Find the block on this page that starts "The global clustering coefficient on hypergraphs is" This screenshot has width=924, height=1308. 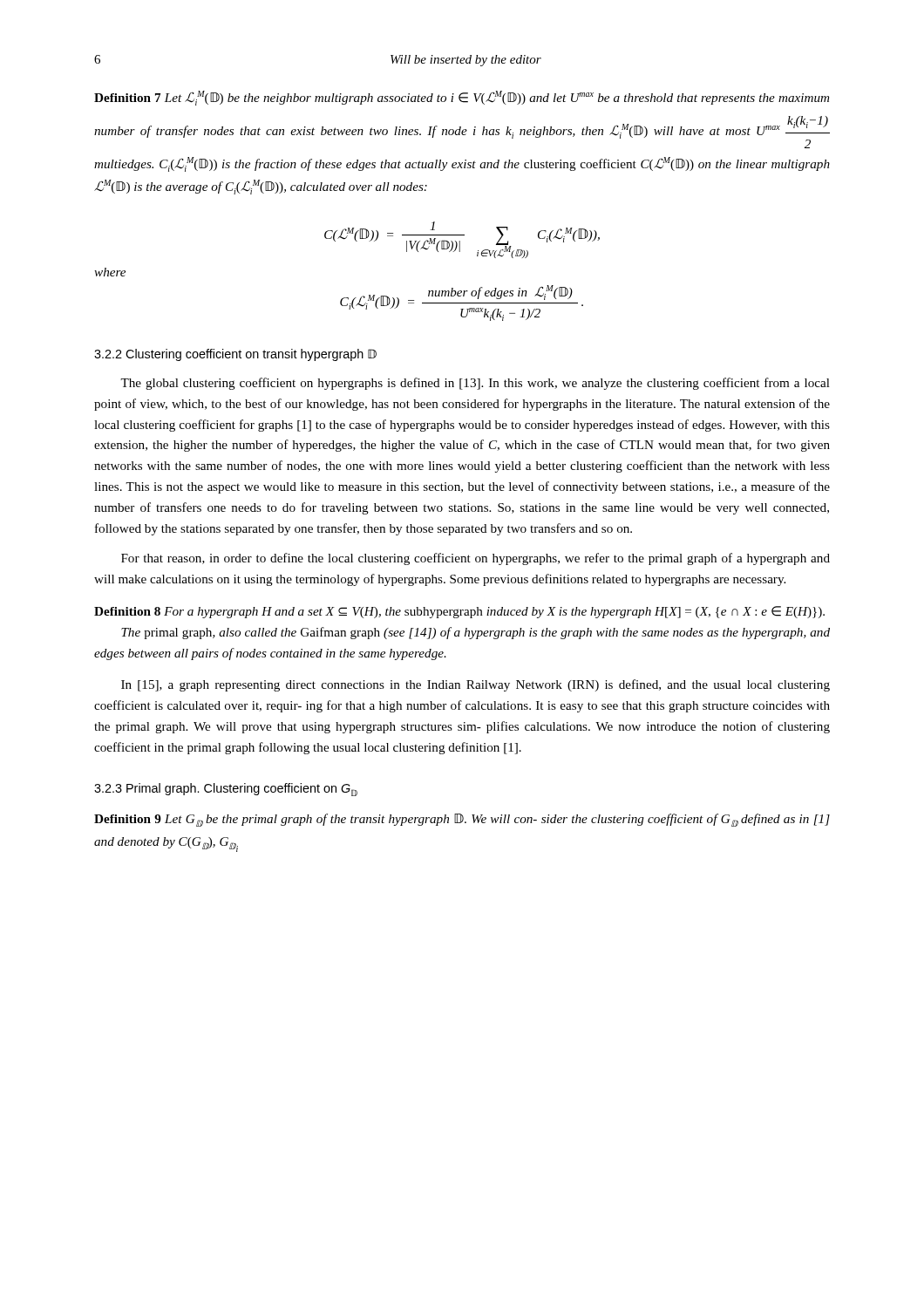tap(462, 455)
